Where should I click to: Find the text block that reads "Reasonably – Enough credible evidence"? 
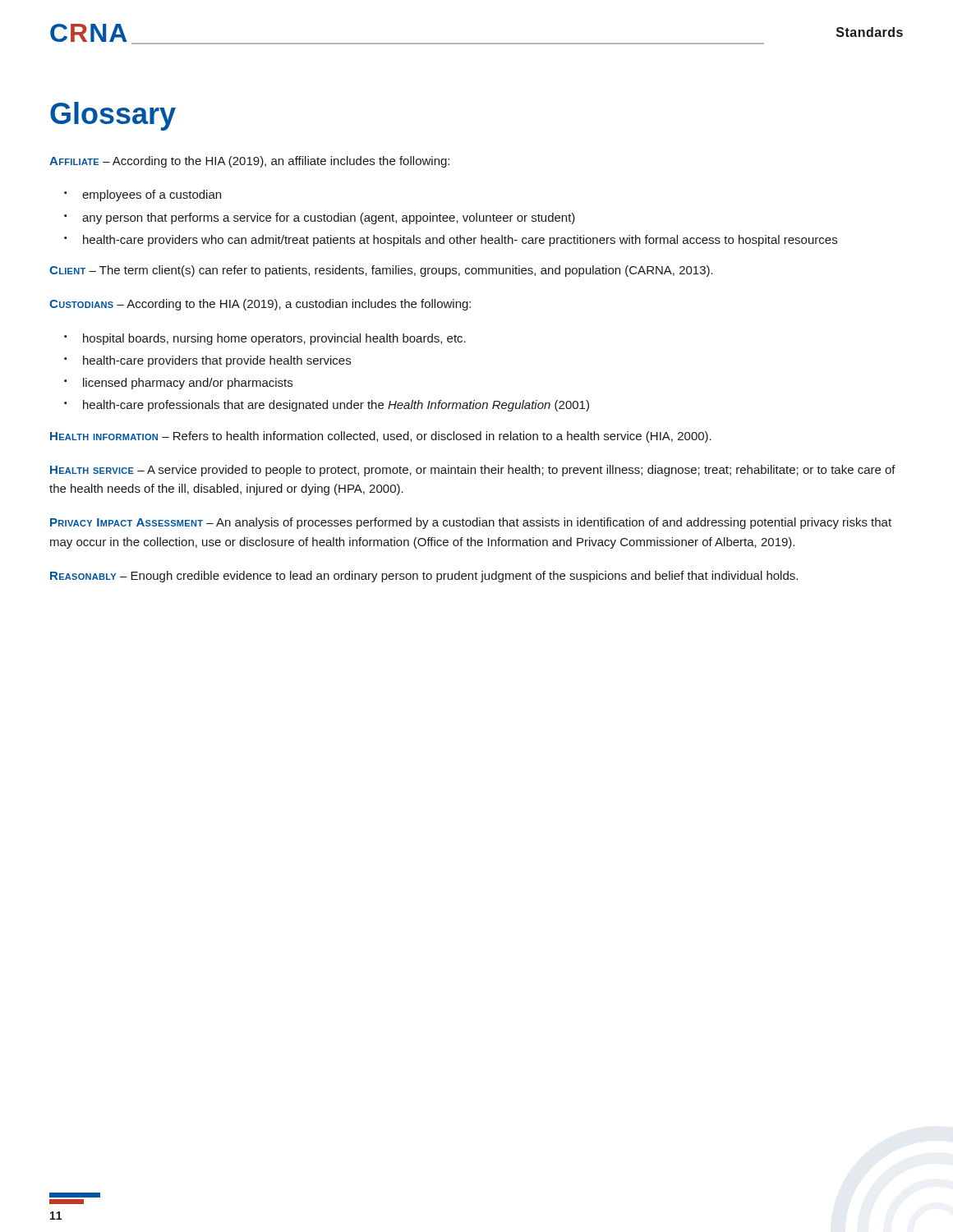pos(424,575)
